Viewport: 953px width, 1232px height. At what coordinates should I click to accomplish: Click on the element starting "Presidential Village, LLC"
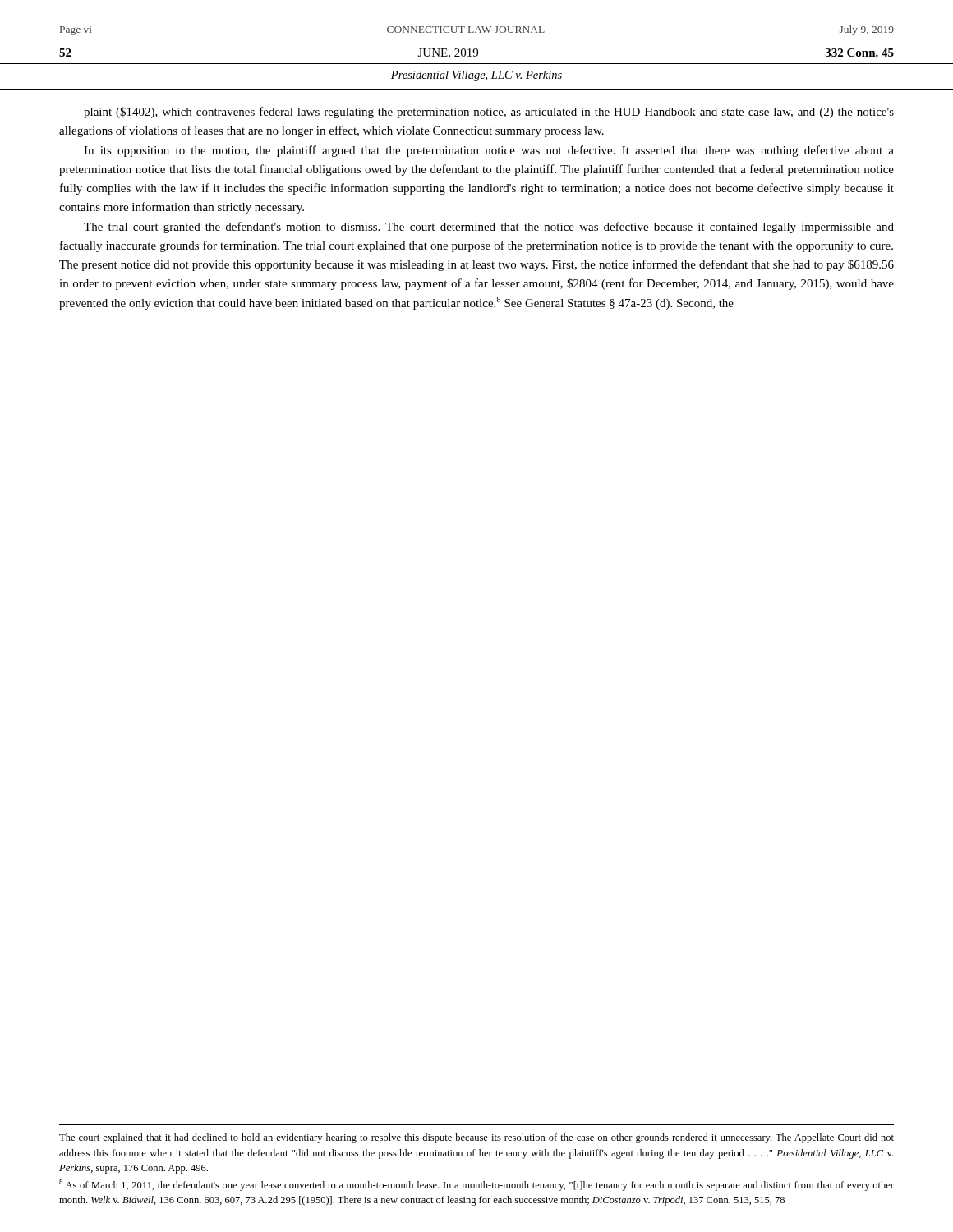tap(476, 75)
